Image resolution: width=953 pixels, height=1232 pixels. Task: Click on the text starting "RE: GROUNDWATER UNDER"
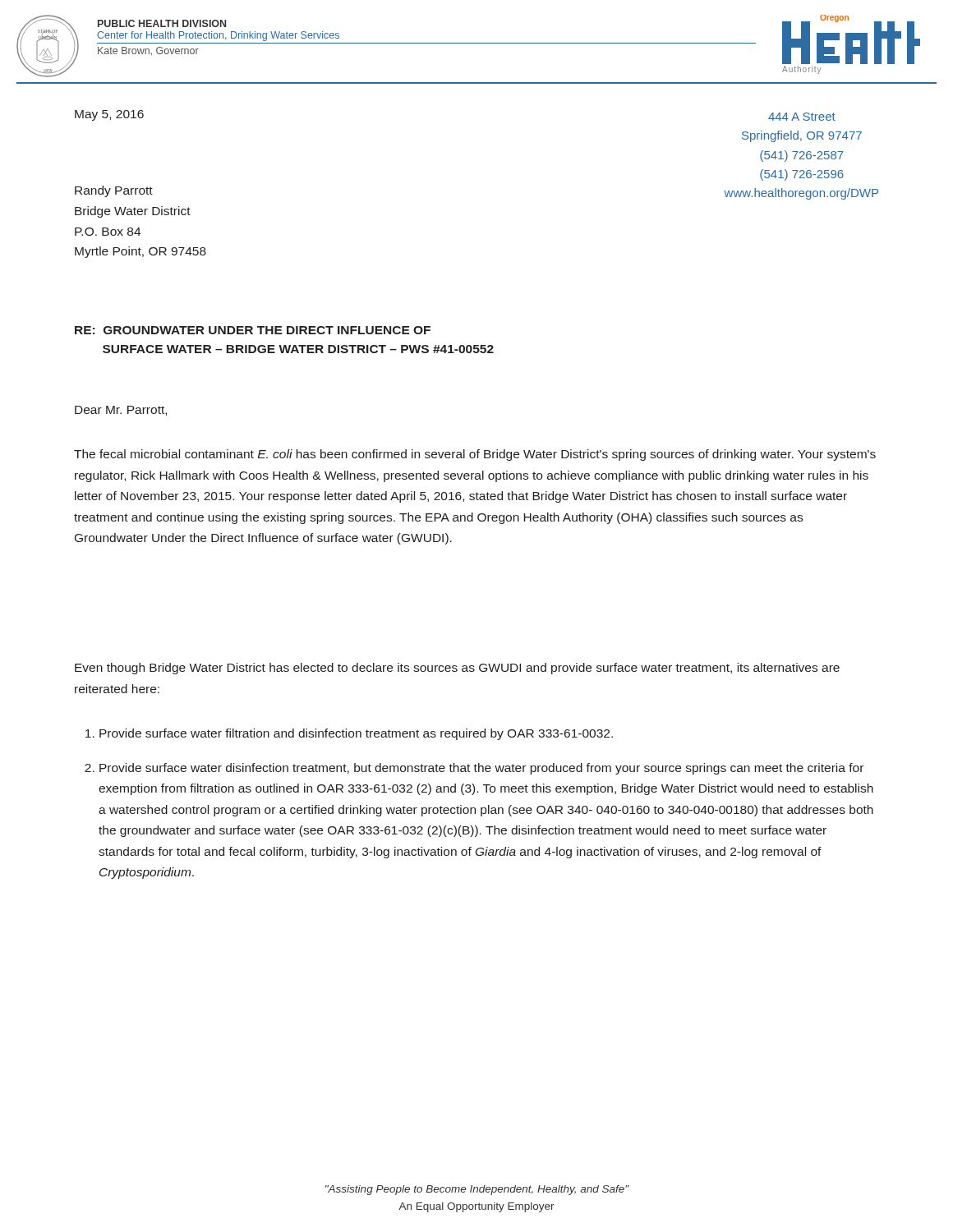(x=476, y=339)
